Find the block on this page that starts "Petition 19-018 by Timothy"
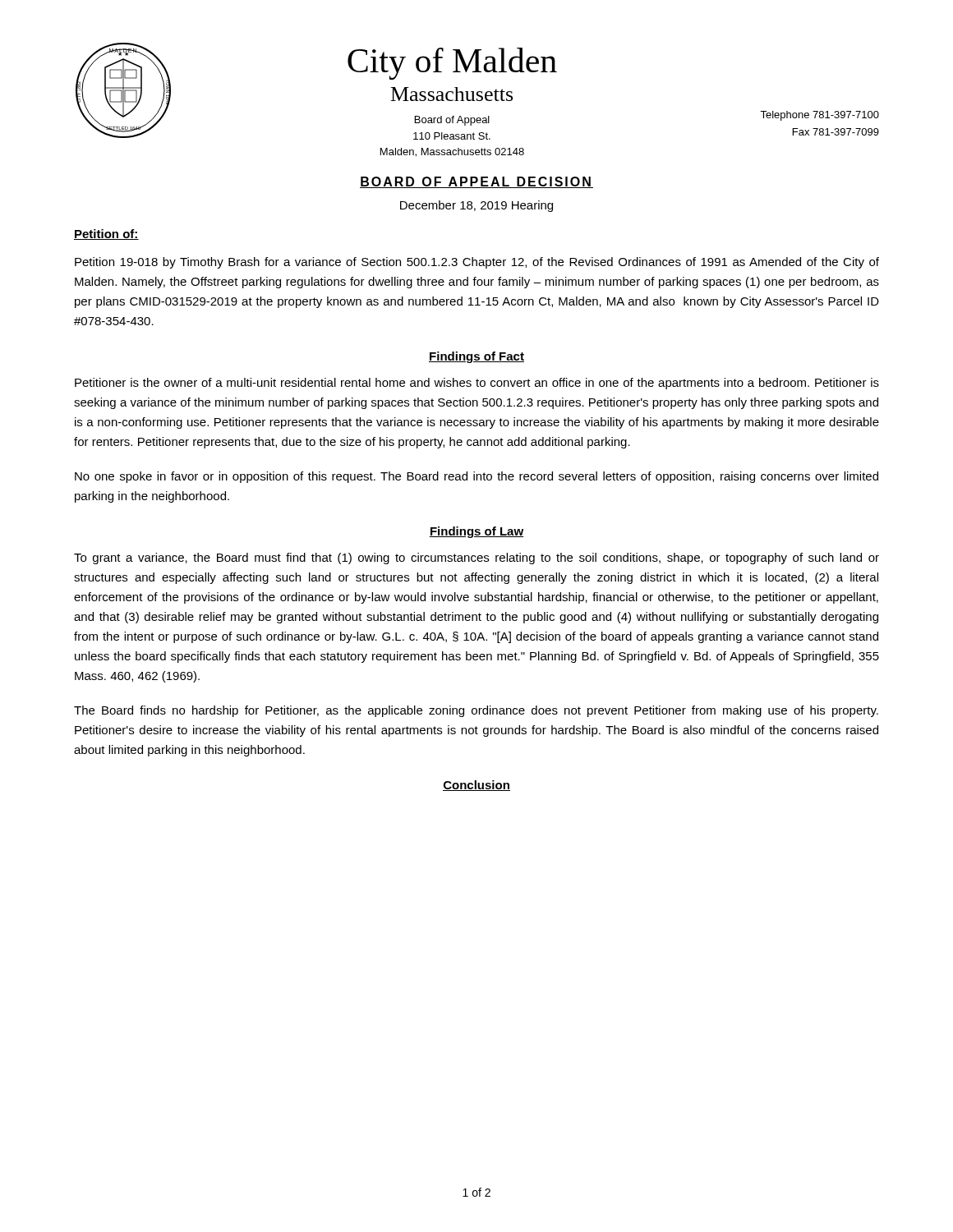This screenshot has height=1232, width=953. 476,291
